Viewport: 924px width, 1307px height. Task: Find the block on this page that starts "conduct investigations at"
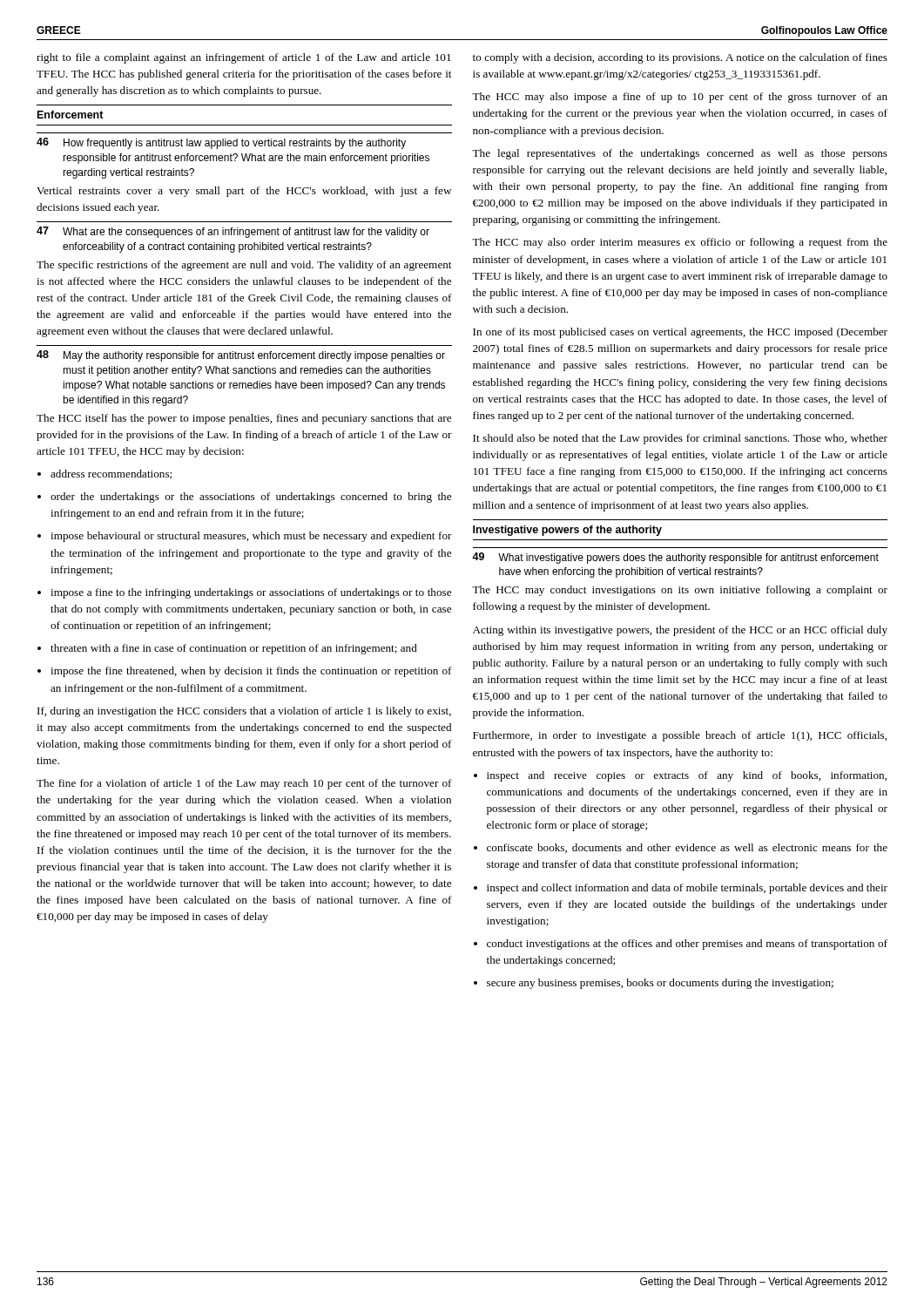pos(680,952)
